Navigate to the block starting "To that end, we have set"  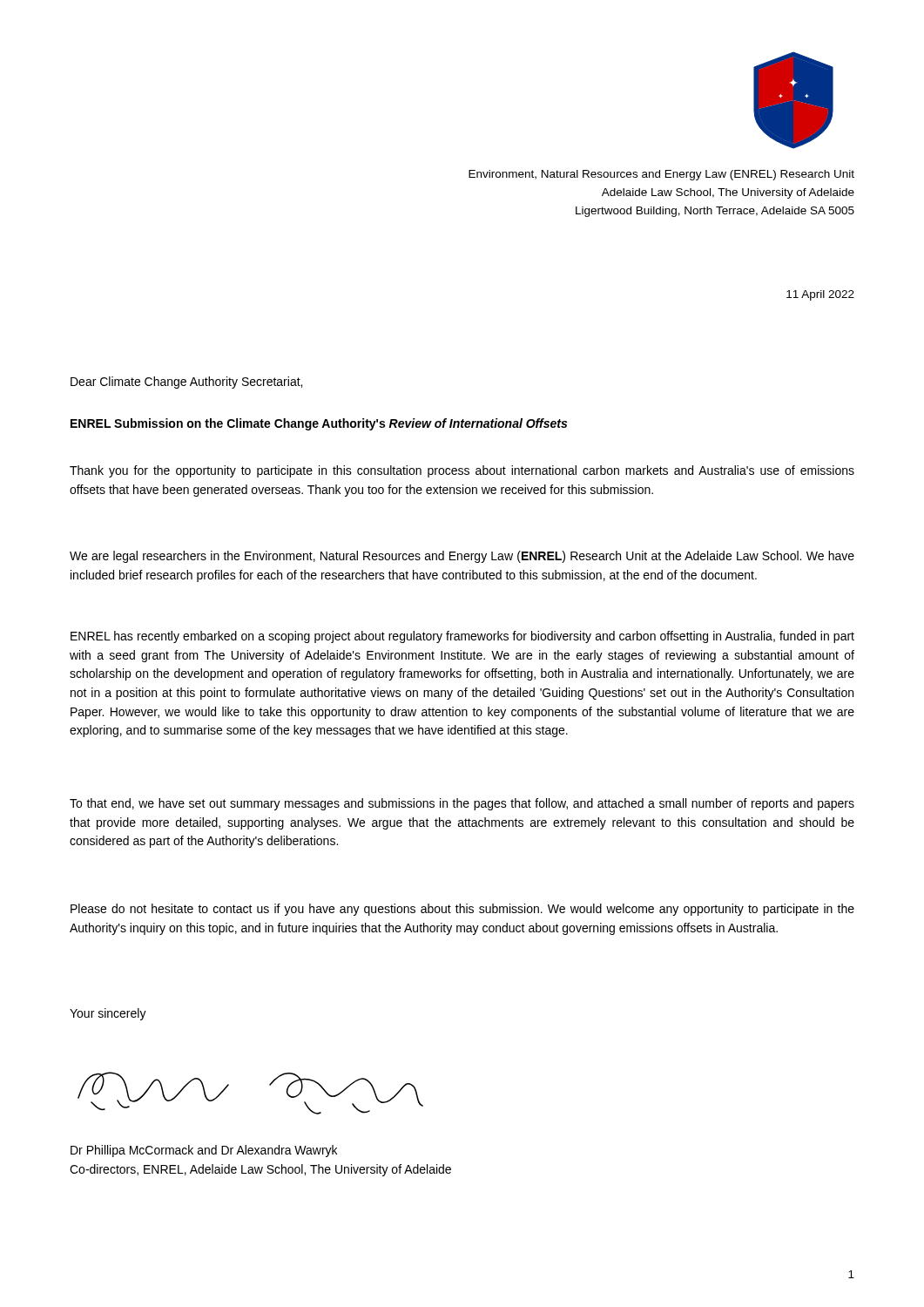(462, 822)
